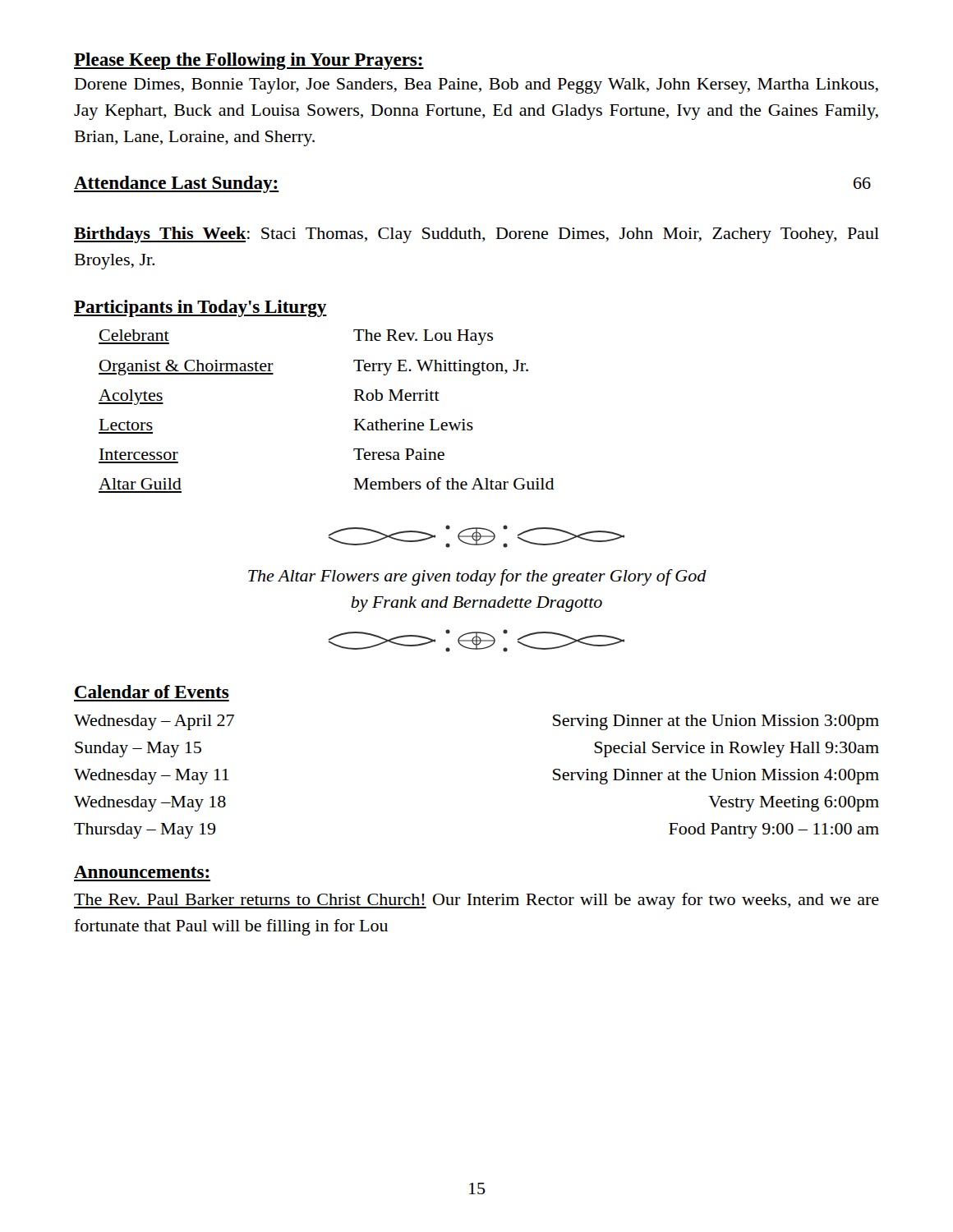Viewport: 953px width, 1232px height.
Task: Click the passage that begins "The Altar Flowers are given today"
Action: 476,588
